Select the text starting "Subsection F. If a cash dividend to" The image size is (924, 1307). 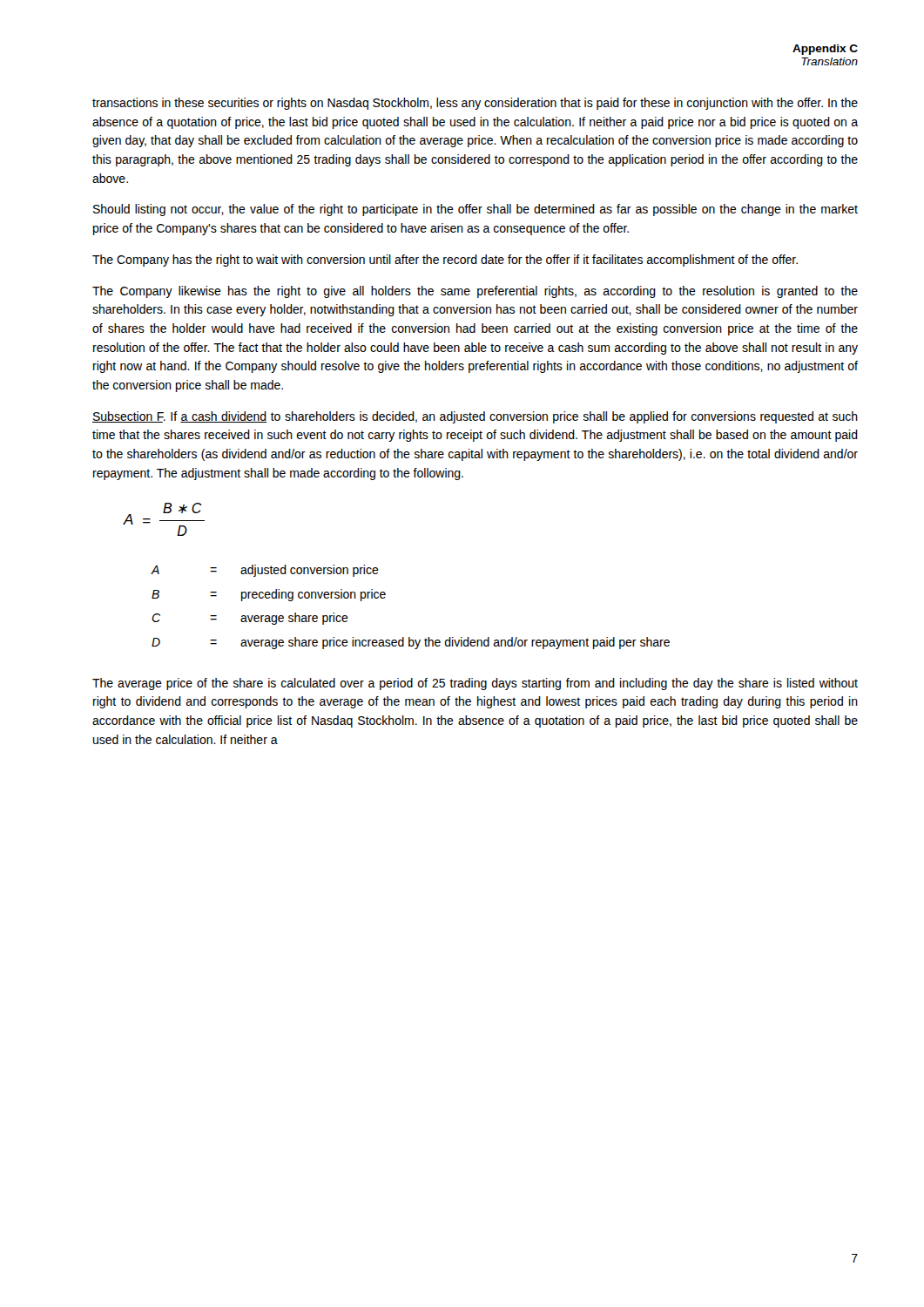475,445
